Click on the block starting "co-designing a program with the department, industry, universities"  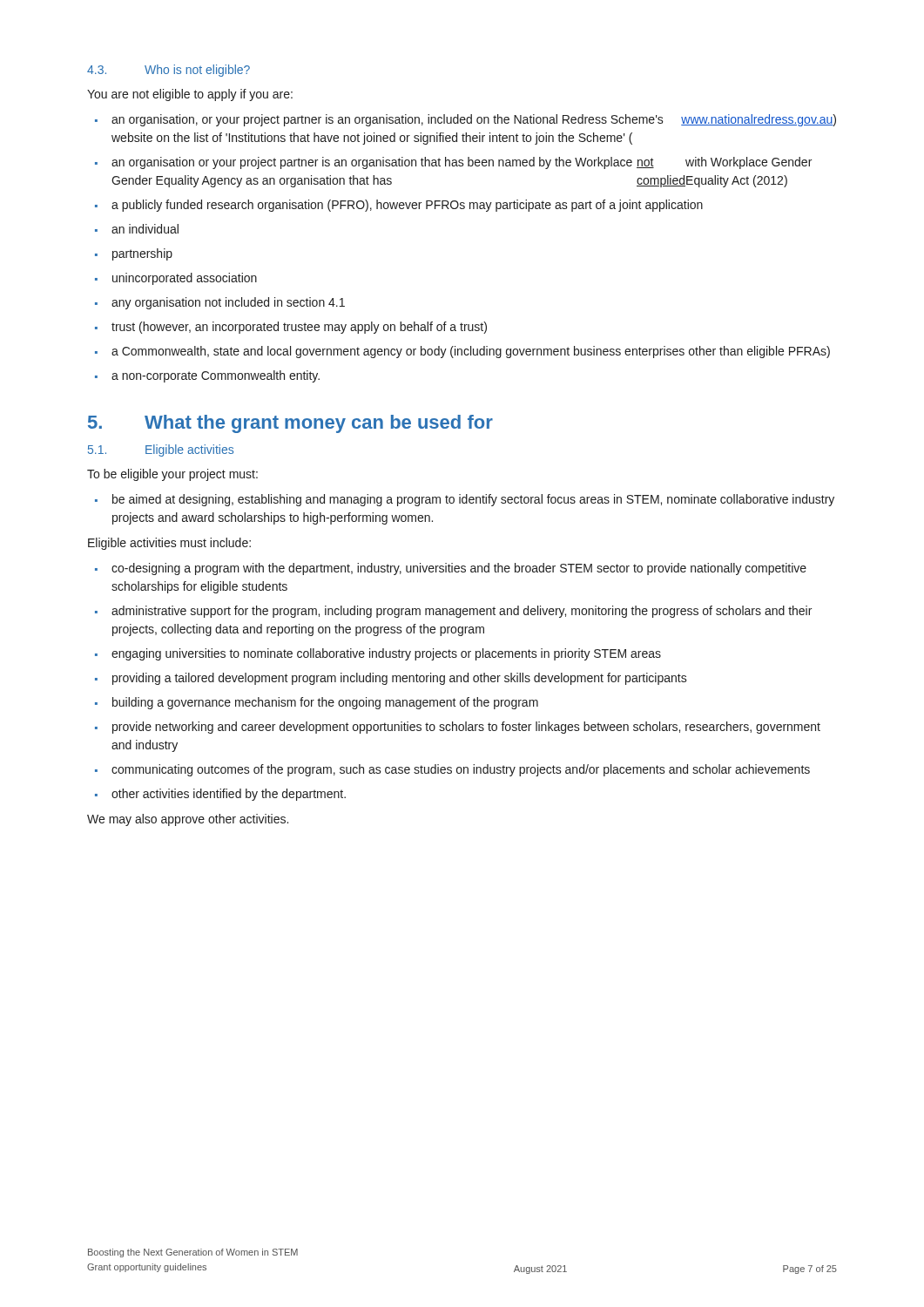point(459,577)
